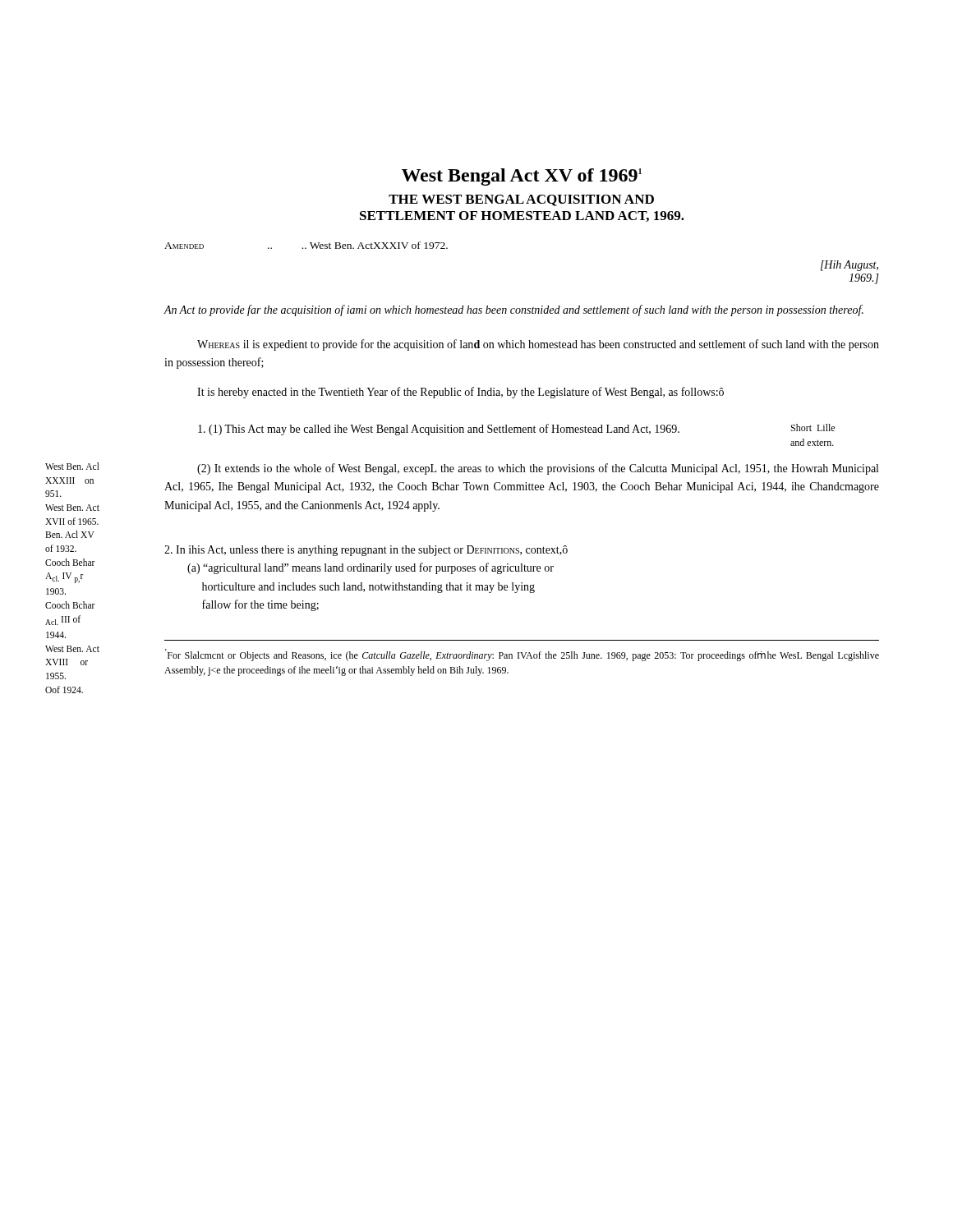
Task: Click on the text block that reads "An Act to provide far the"
Action: (514, 310)
